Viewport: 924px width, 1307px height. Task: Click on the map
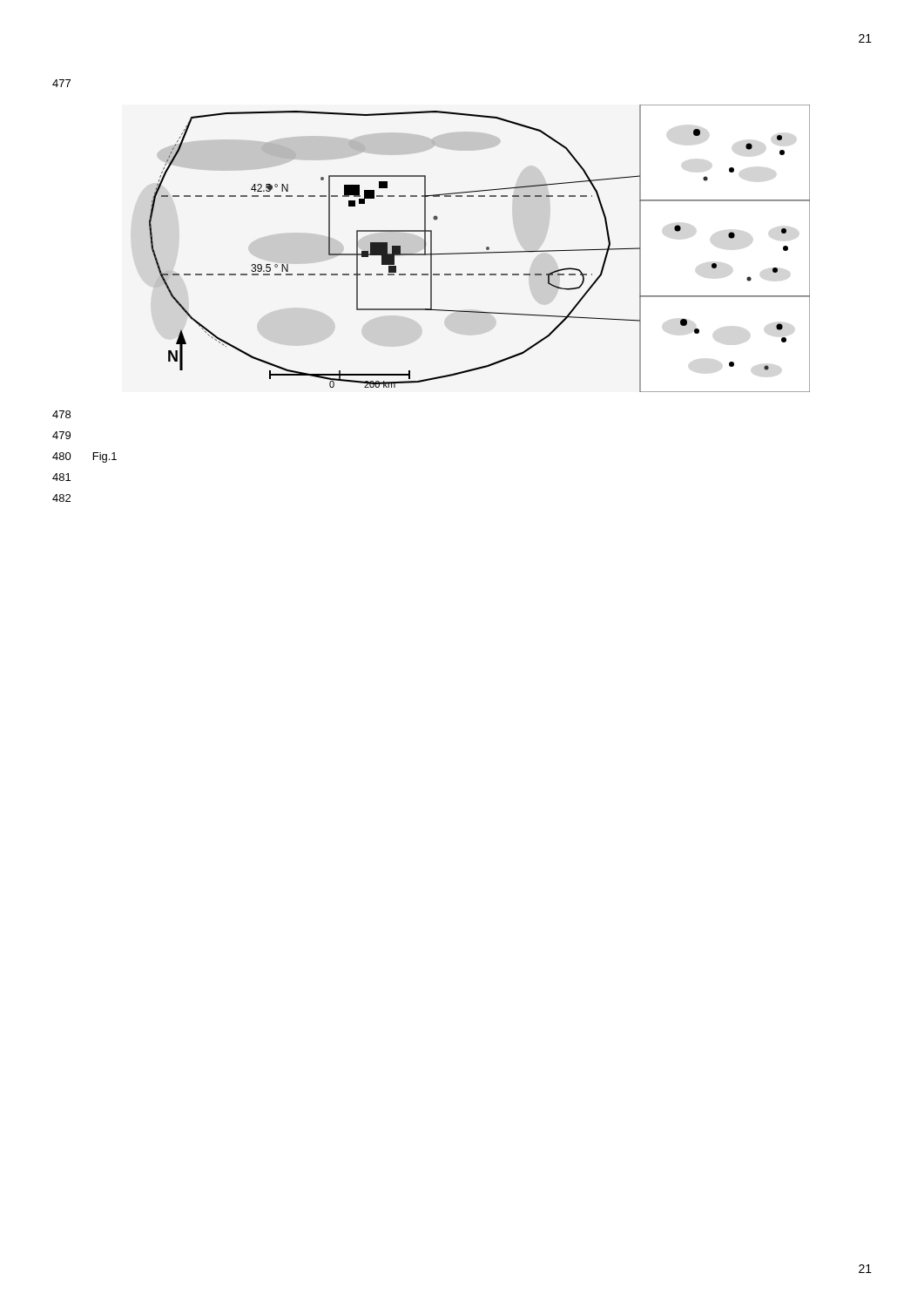(466, 248)
